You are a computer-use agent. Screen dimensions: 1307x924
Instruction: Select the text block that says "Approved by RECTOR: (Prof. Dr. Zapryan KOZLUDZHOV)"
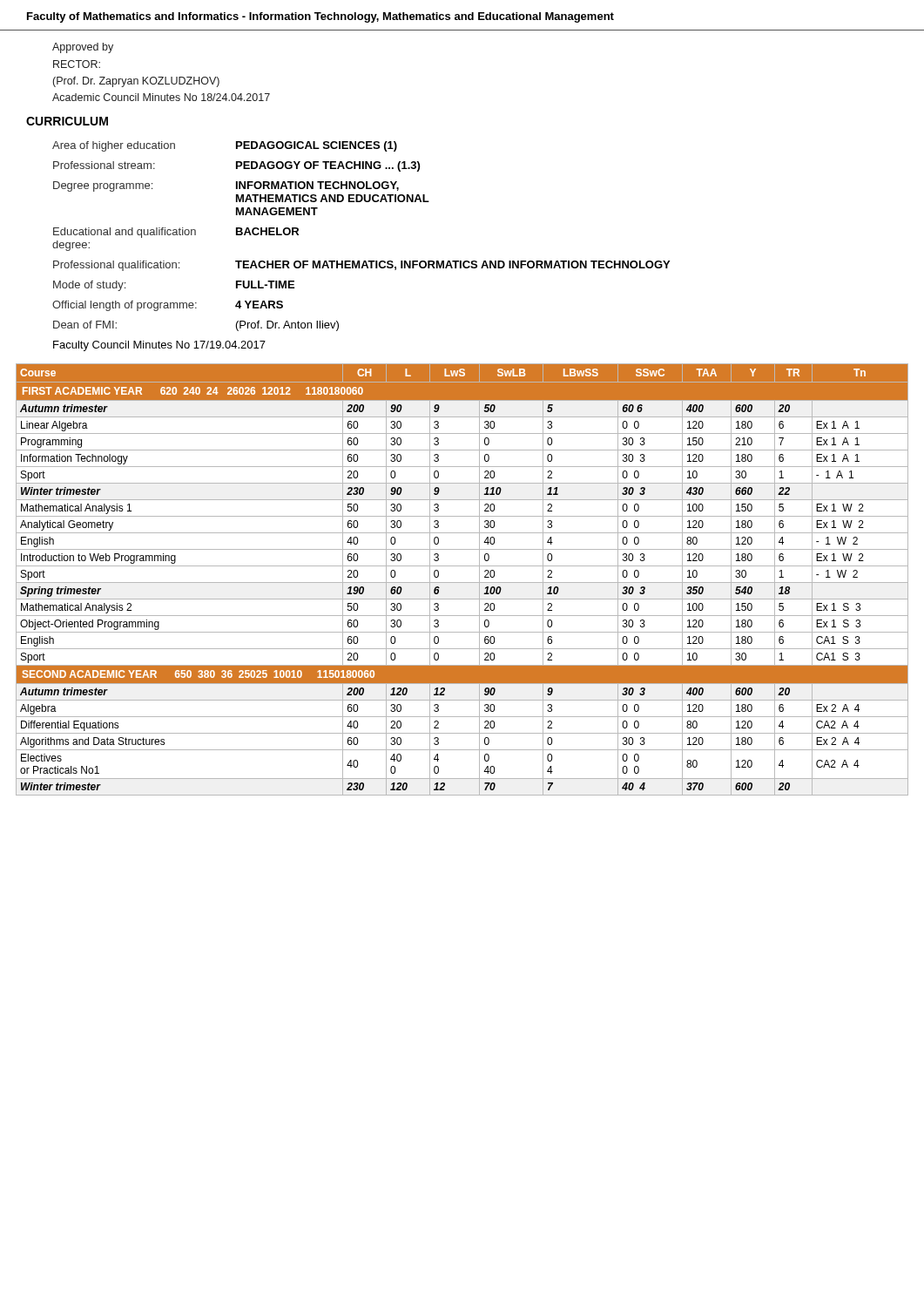161,73
